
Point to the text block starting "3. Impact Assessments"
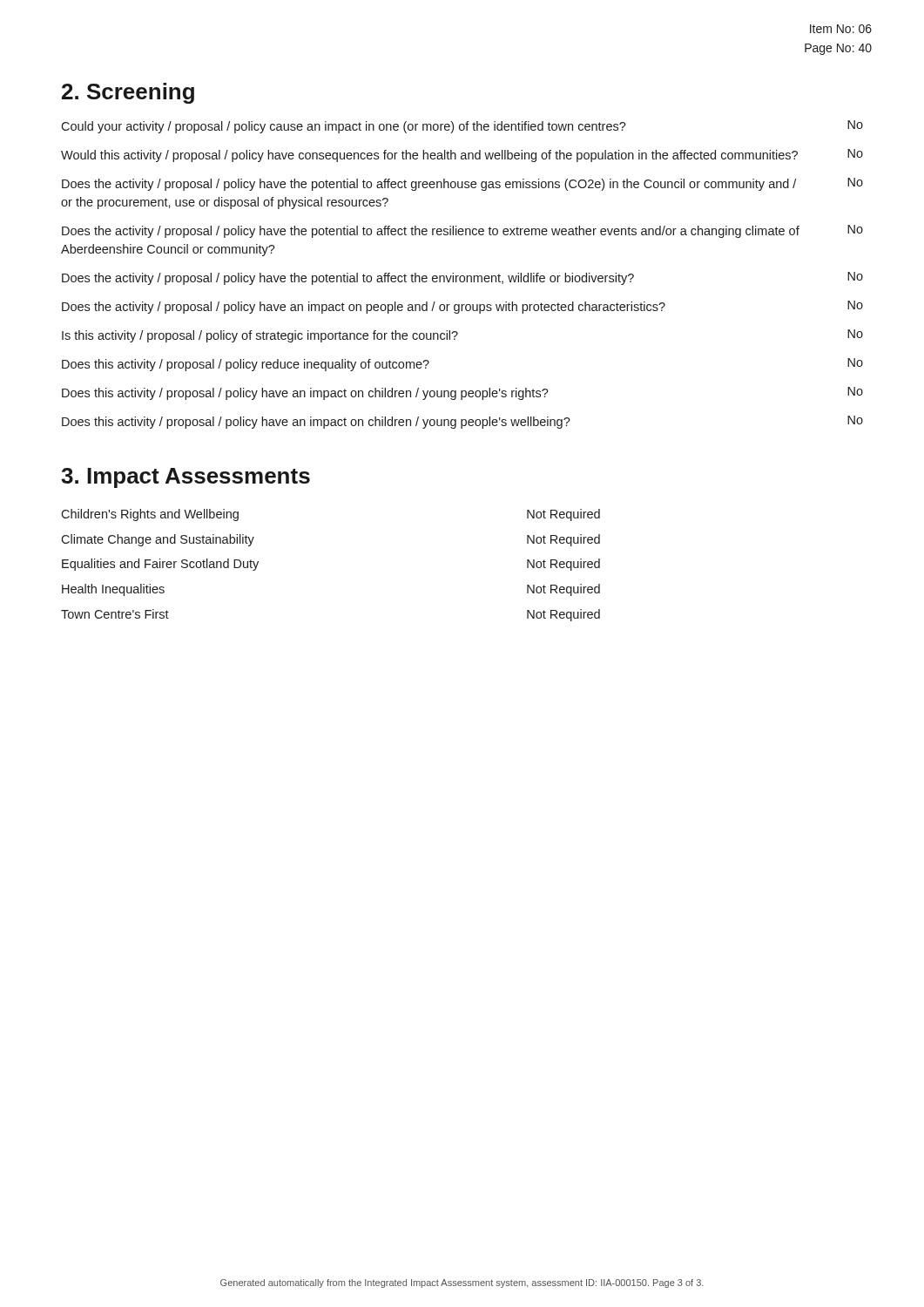tap(185, 478)
